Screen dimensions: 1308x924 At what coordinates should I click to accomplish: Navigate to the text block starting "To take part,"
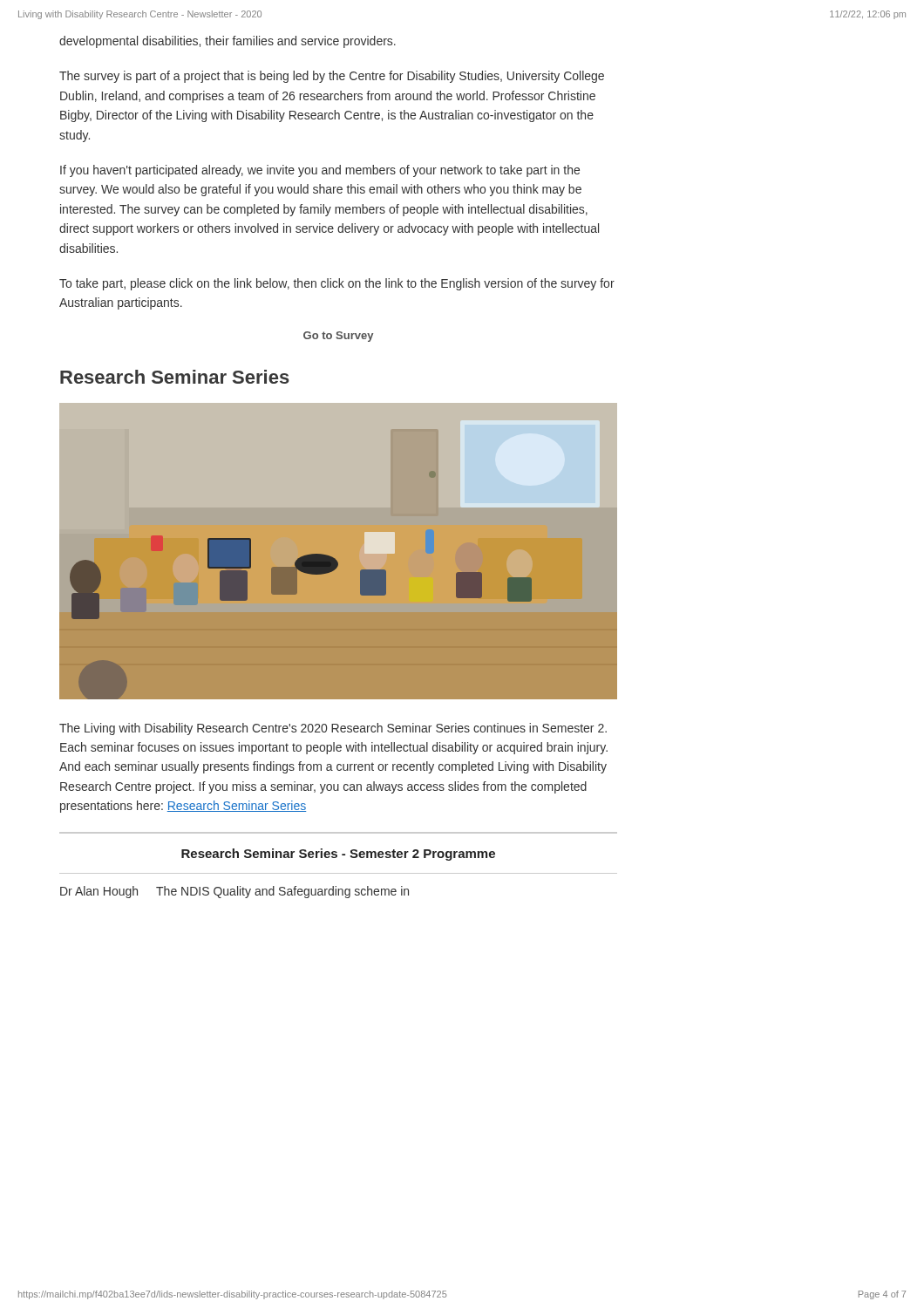pos(337,293)
